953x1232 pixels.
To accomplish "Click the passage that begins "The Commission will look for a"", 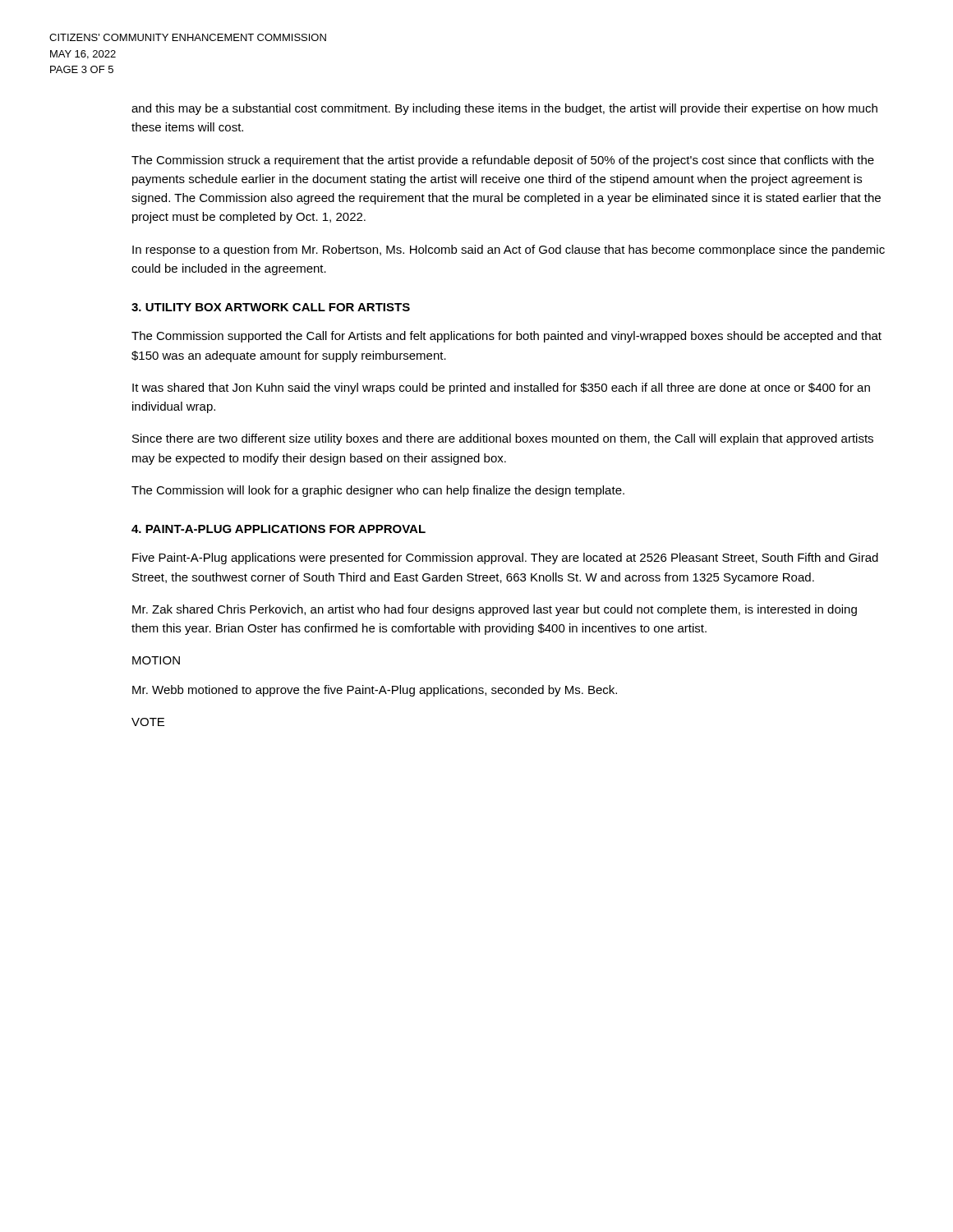I will [378, 490].
